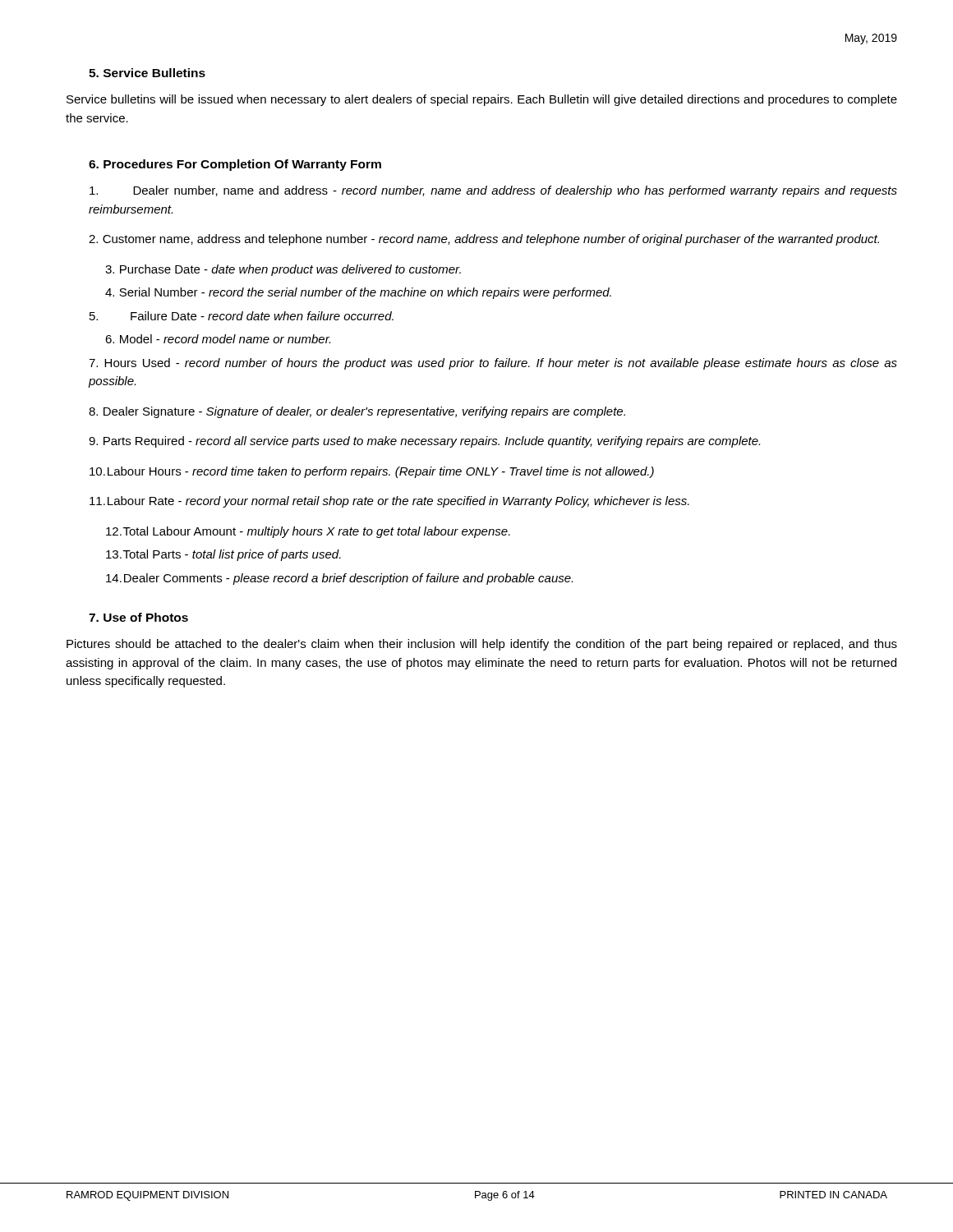The image size is (953, 1232).
Task: Click on the list item that says "8. Dealer Signature - Signature of"
Action: tap(358, 411)
